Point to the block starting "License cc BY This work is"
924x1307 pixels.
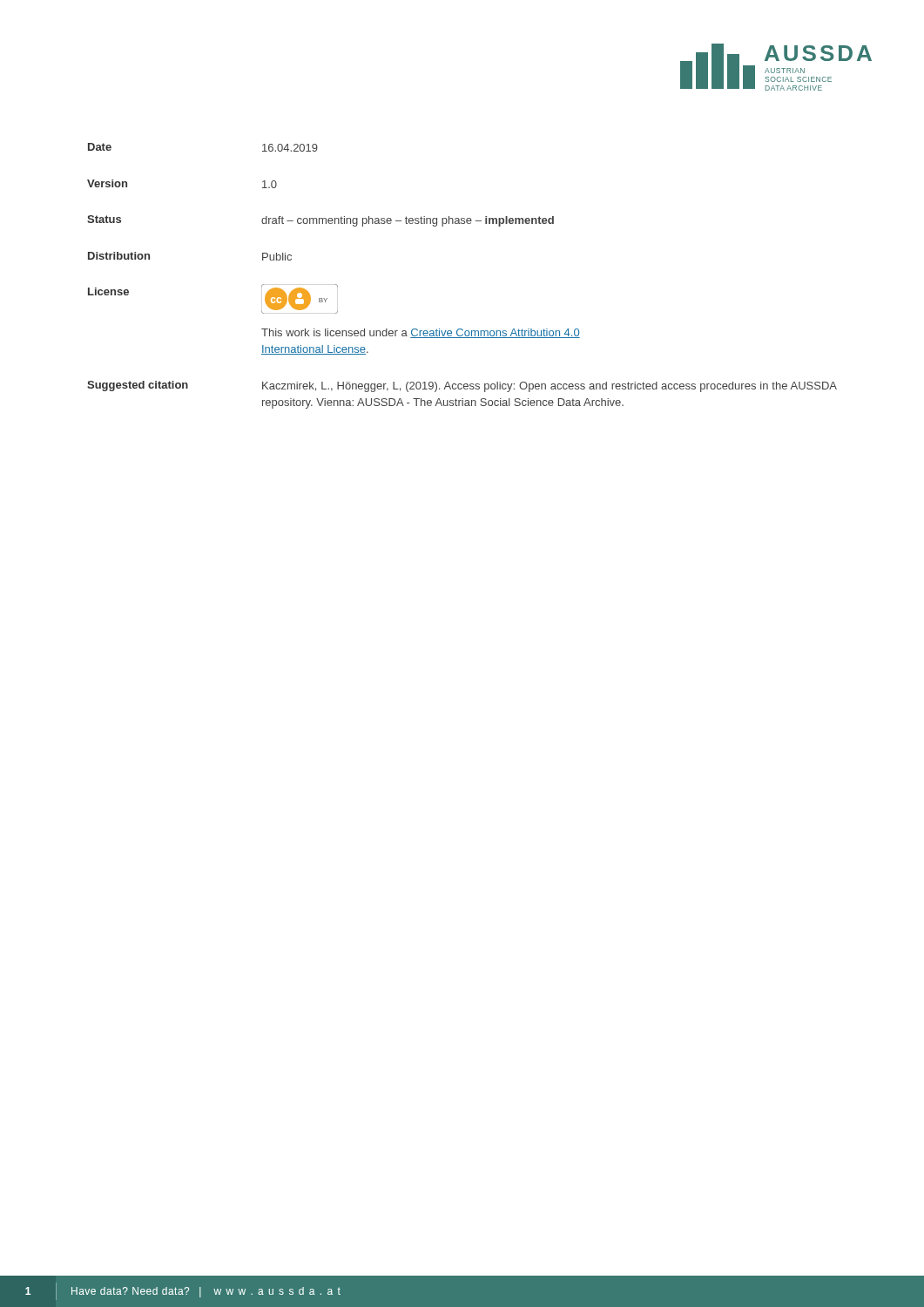(462, 321)
